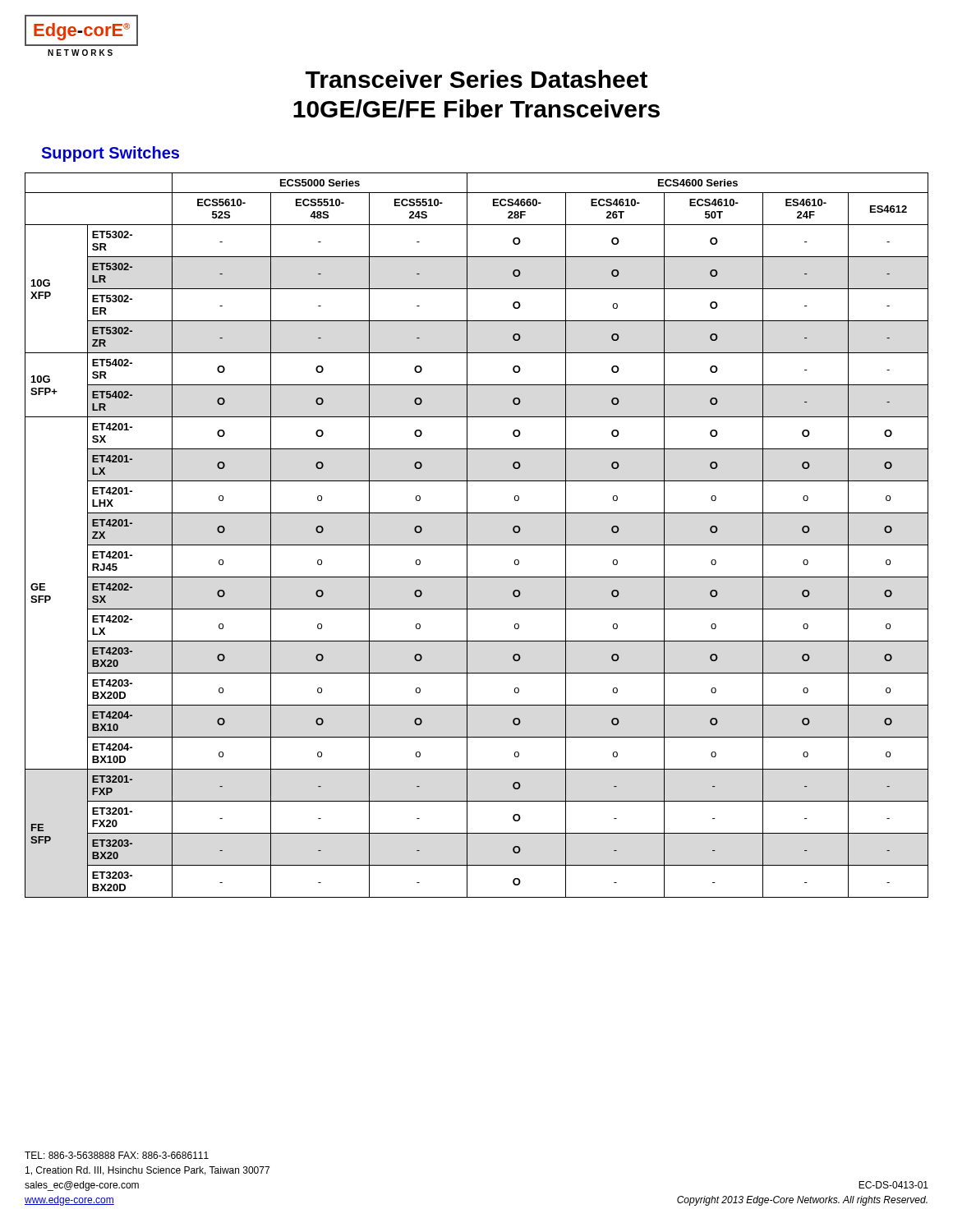Select the text starting "Support Switches"

pyautogui.click(x=110, y=153)
